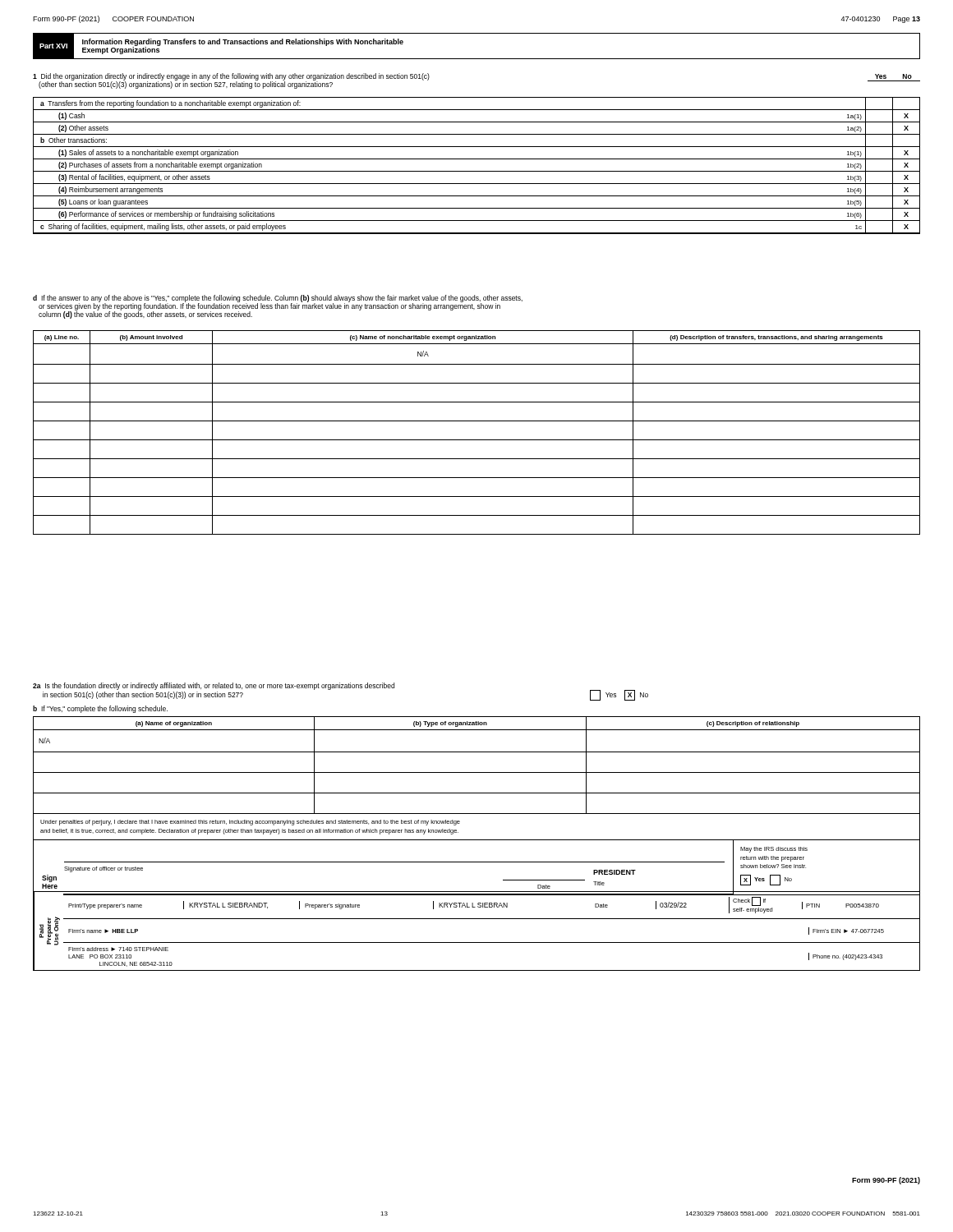The image size is (953, 1232).
Task: Find the text block containing "d If the answer to any"
Action: 278,306
